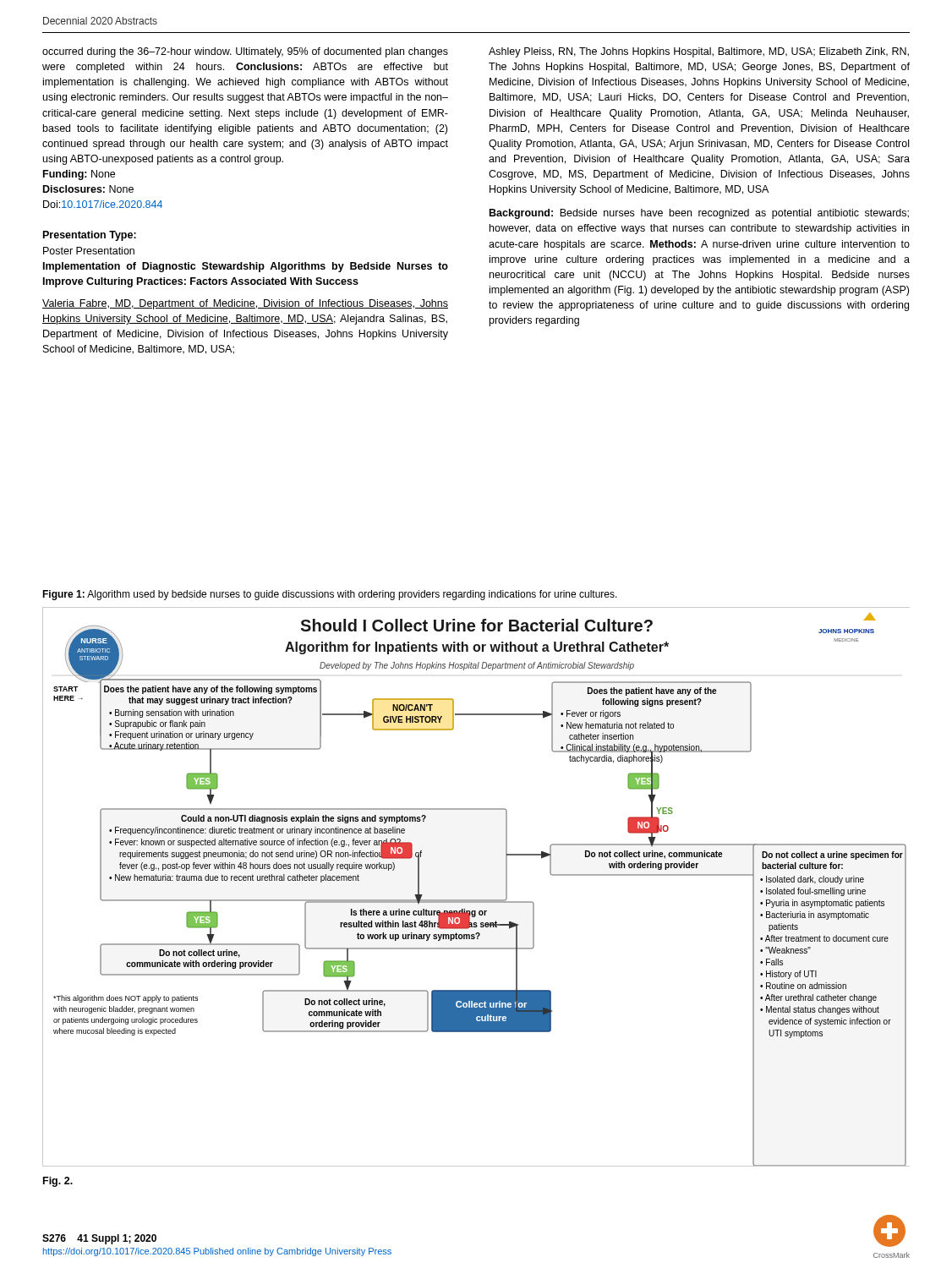Image resolution: width=952 pixels, height=1268 pixels.
Task: Click on the text block that says "Ashley Pleiss, RN,"
Action: pos(699,121)
